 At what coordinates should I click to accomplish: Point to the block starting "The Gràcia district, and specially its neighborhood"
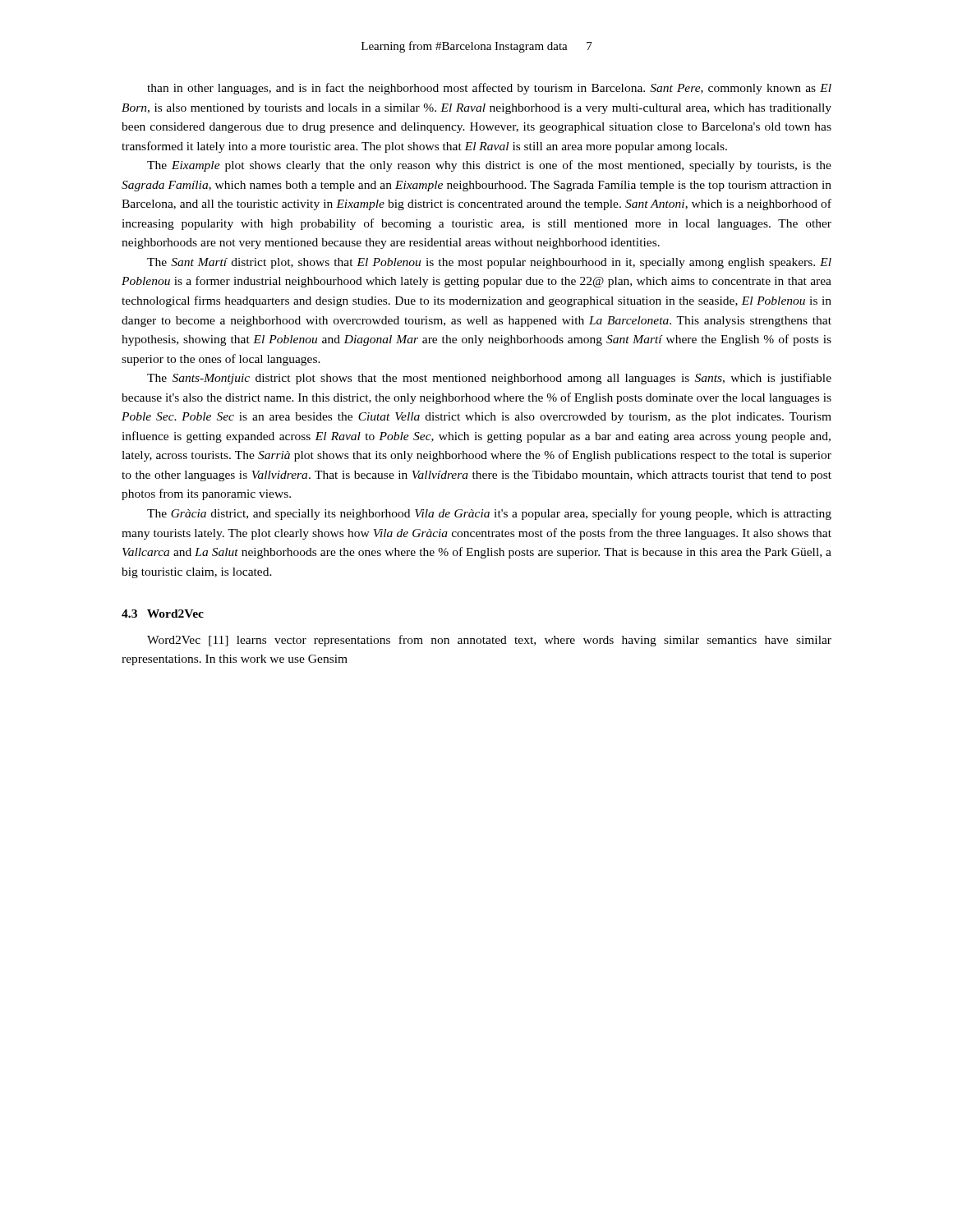476,542
